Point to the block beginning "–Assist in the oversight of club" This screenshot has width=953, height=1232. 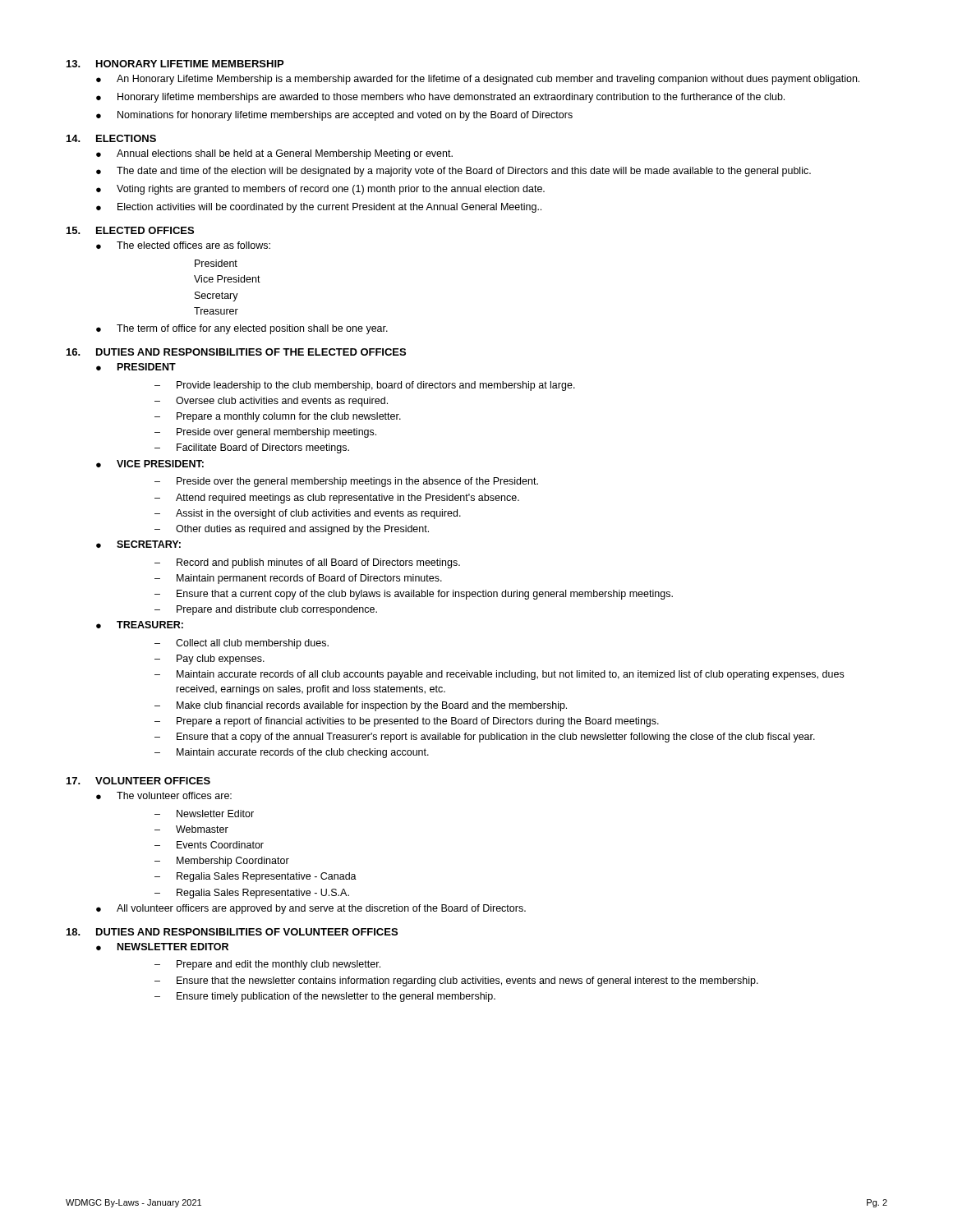tap(308, 513)
